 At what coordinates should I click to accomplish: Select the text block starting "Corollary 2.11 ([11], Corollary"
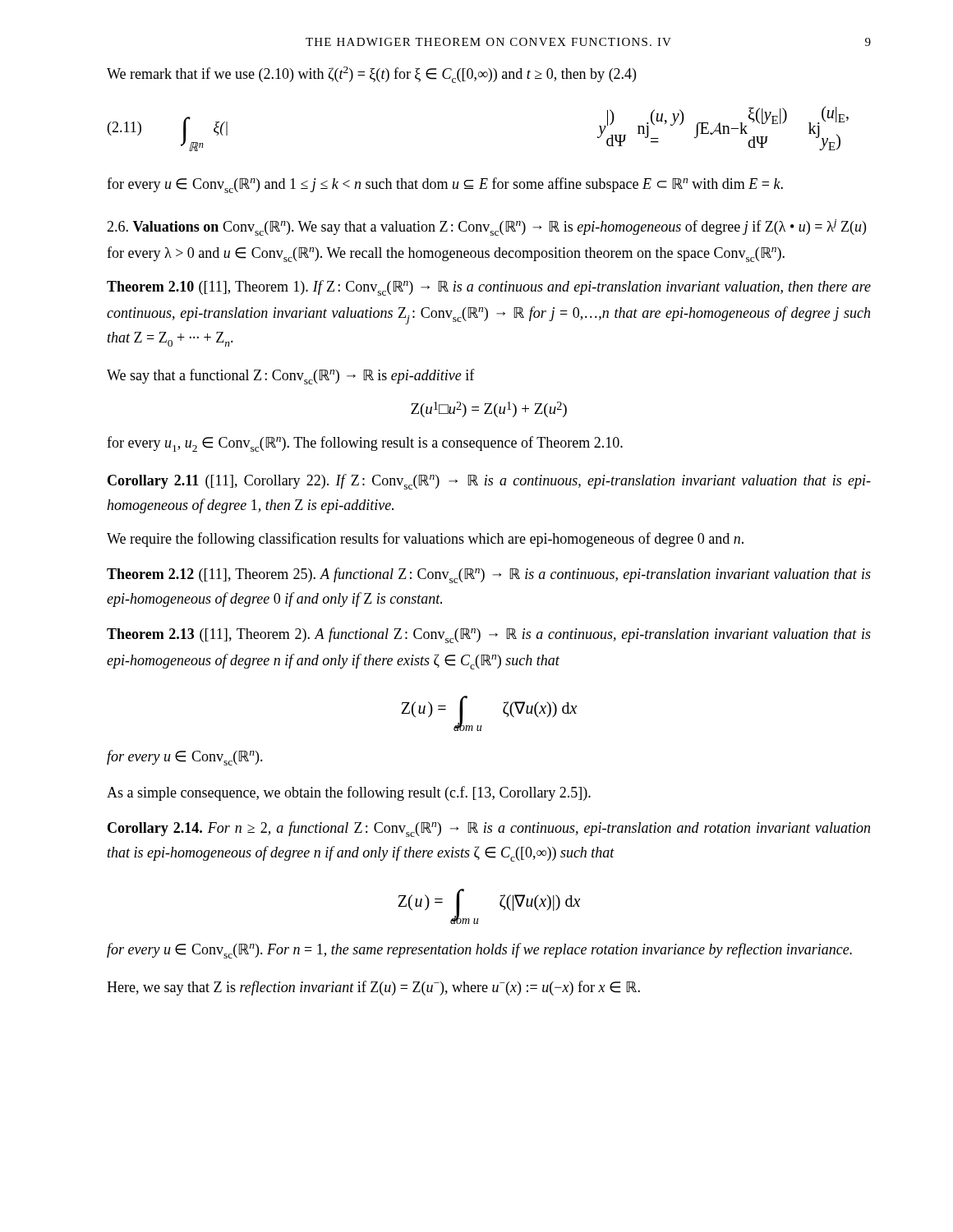click(x=489, y=492)
